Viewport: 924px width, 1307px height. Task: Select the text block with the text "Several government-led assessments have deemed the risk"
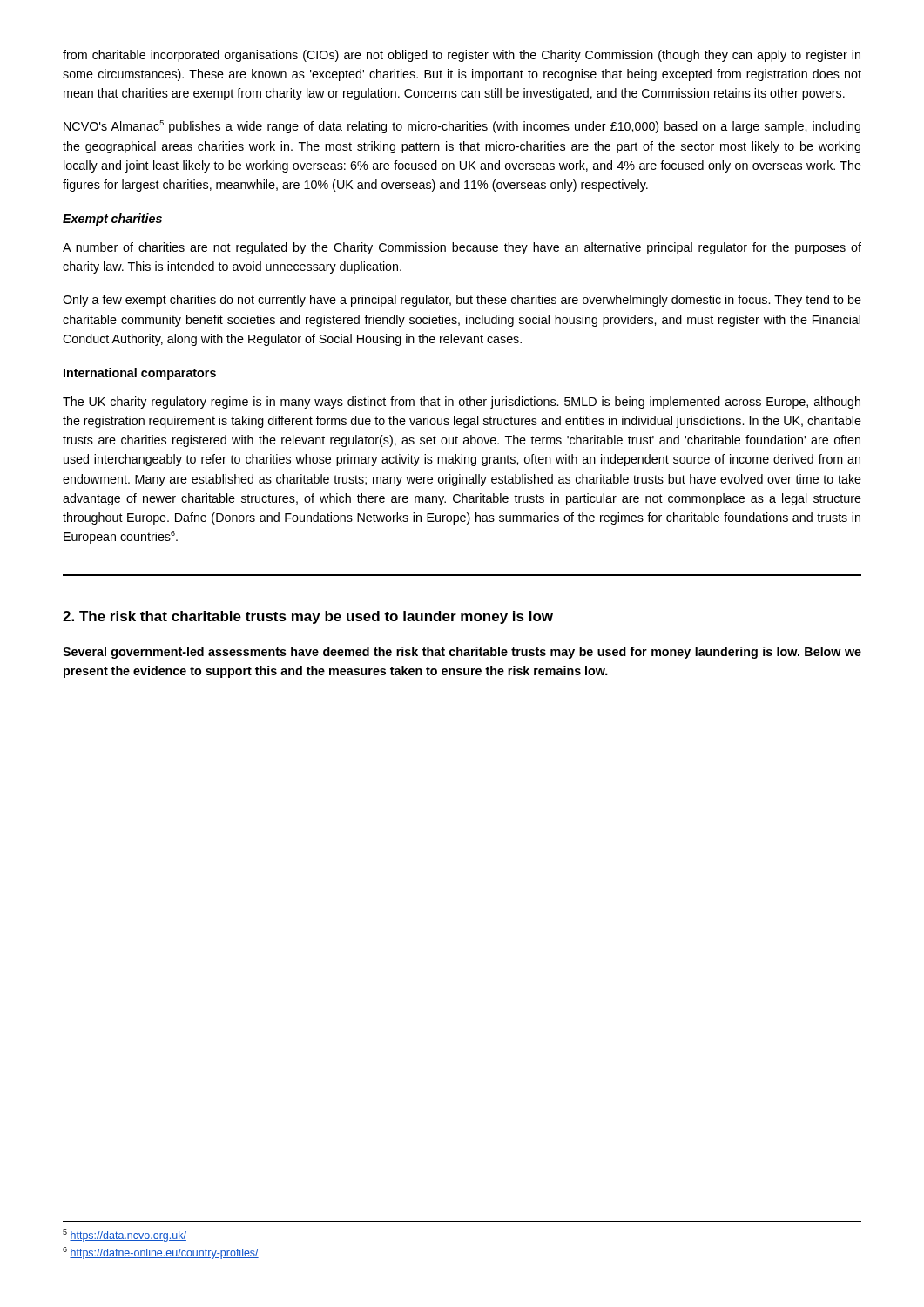click(462, 662)
